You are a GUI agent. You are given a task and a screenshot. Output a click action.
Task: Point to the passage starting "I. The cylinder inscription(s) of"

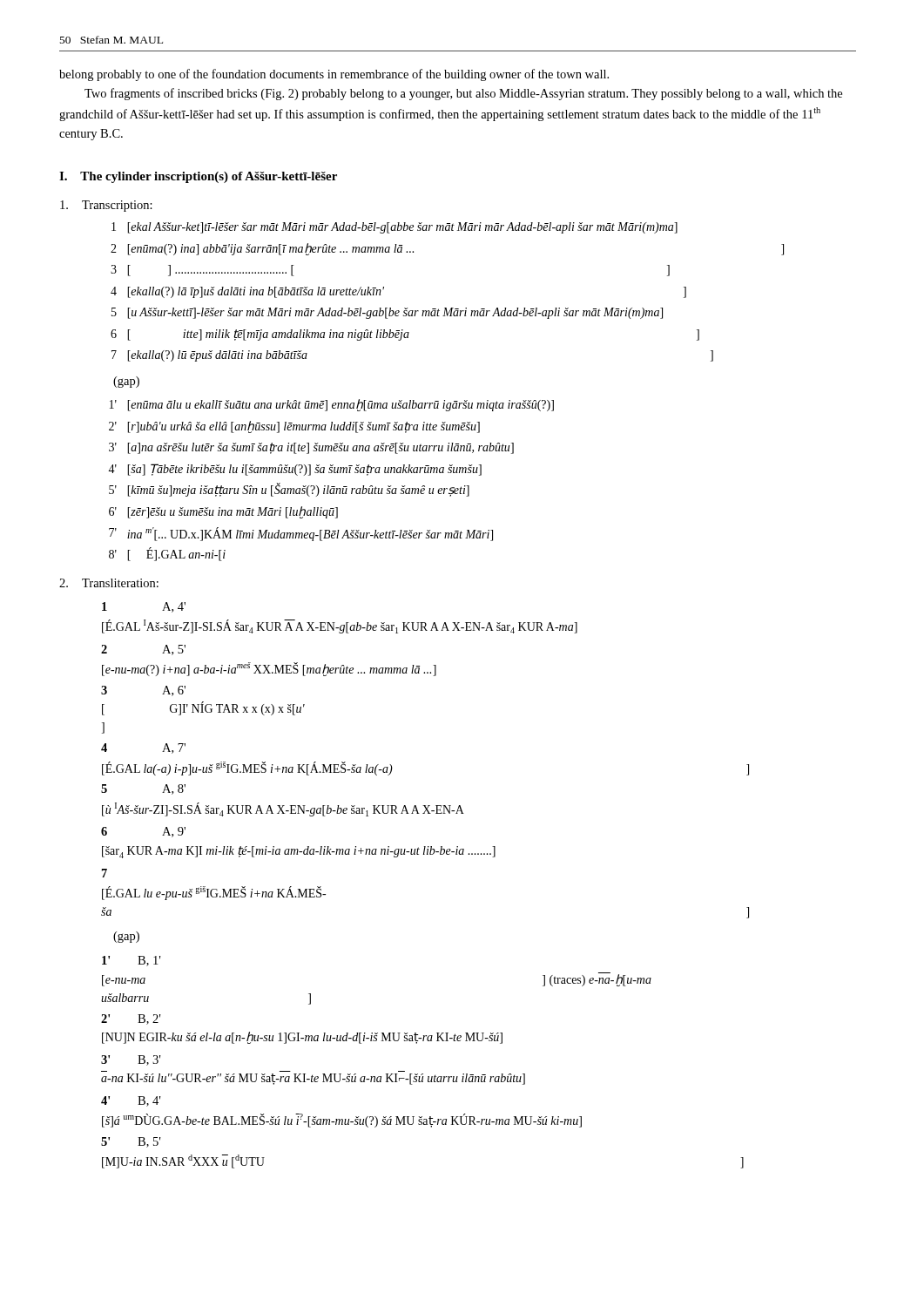click(x=198, y=176)
